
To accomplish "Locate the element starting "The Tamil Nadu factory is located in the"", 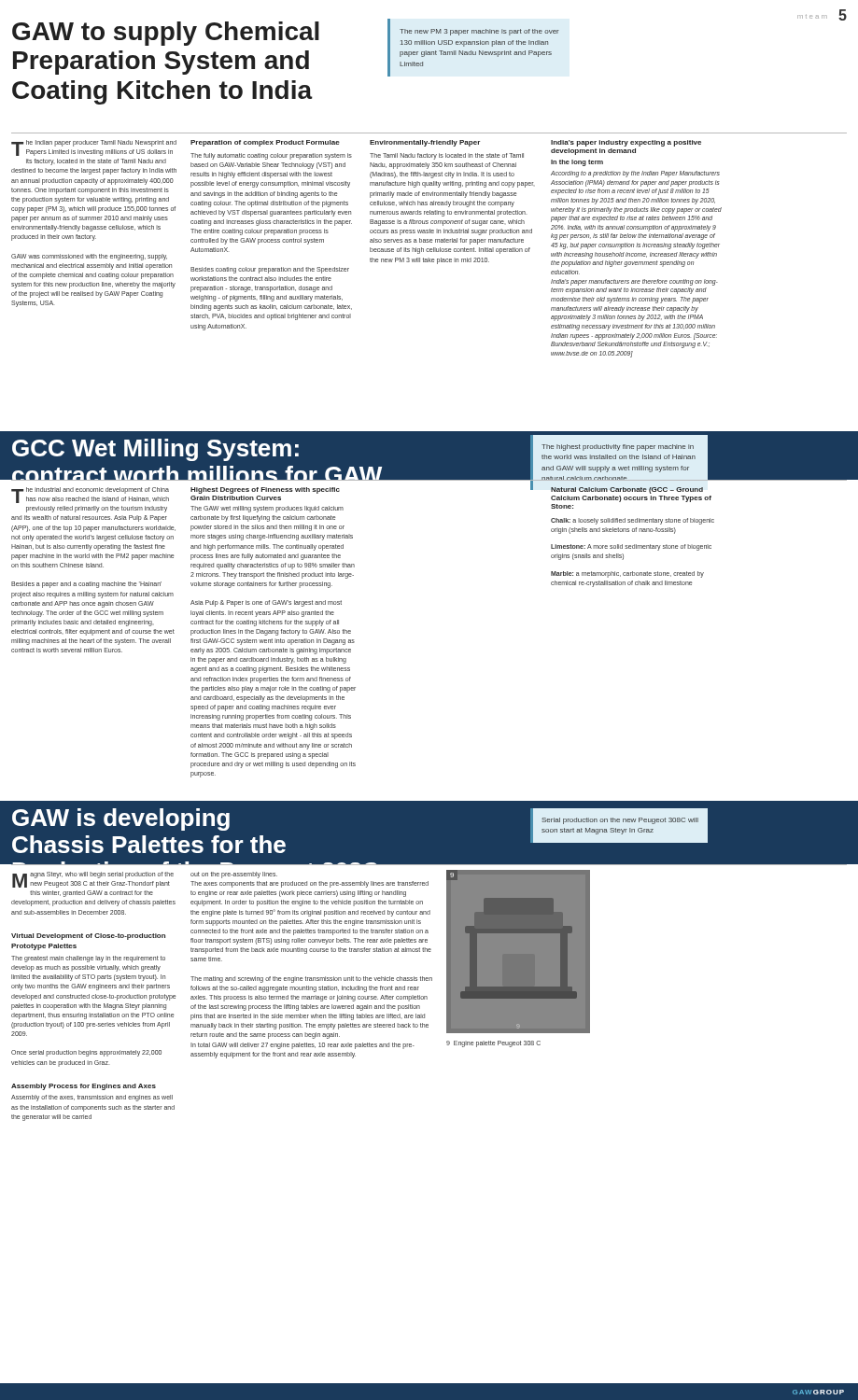I will tap(452, 207).
